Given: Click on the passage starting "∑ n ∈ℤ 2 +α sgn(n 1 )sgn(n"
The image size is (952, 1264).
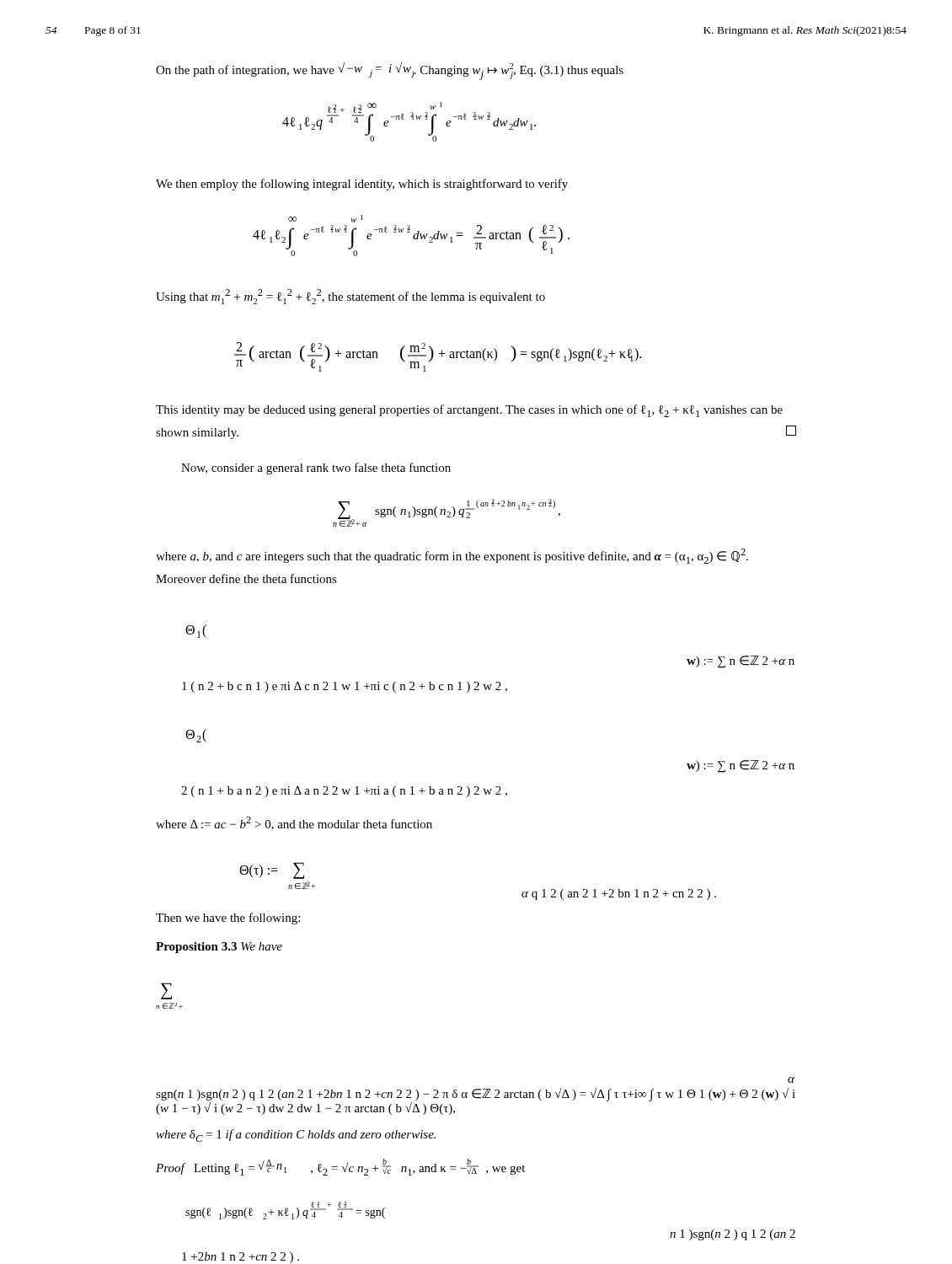Looking at the screenshot, I should (x=166, y=991).
